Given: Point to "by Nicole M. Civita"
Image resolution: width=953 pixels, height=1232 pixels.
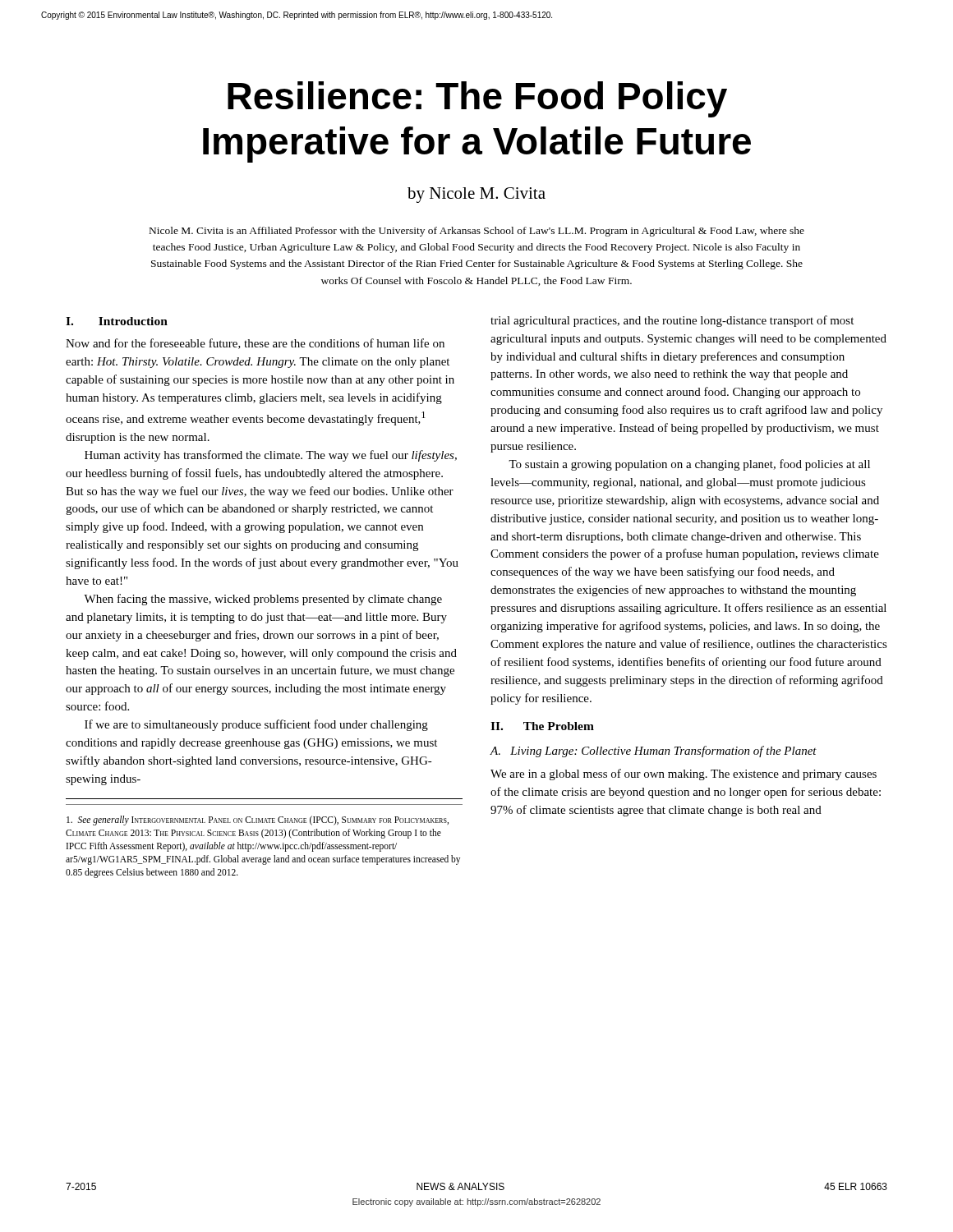Looking at the screenshot, I should coord(476,193).
